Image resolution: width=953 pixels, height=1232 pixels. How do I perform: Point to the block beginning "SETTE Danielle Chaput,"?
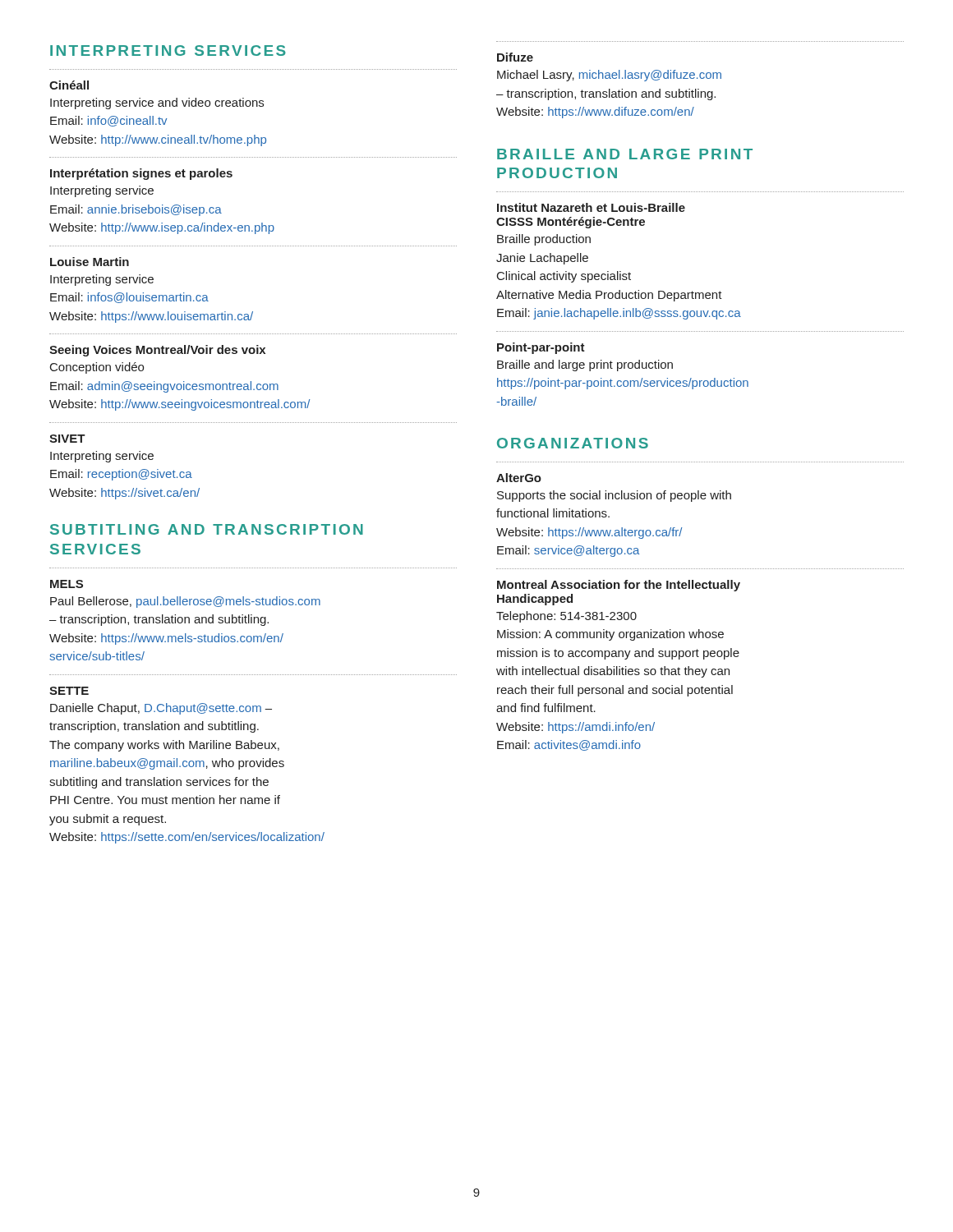(x=253, y=765)
